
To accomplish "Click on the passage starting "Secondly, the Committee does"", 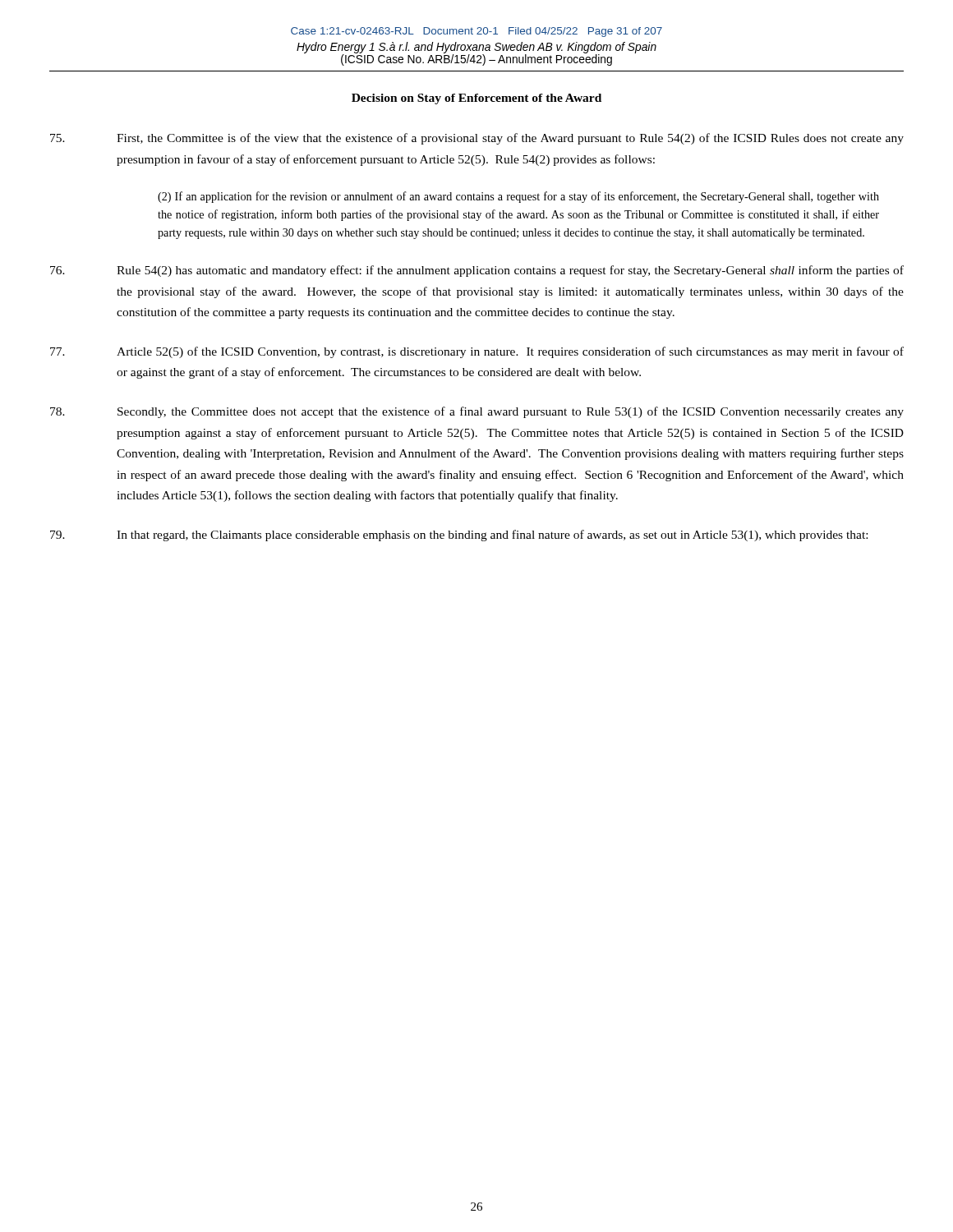I will (476, 453).
